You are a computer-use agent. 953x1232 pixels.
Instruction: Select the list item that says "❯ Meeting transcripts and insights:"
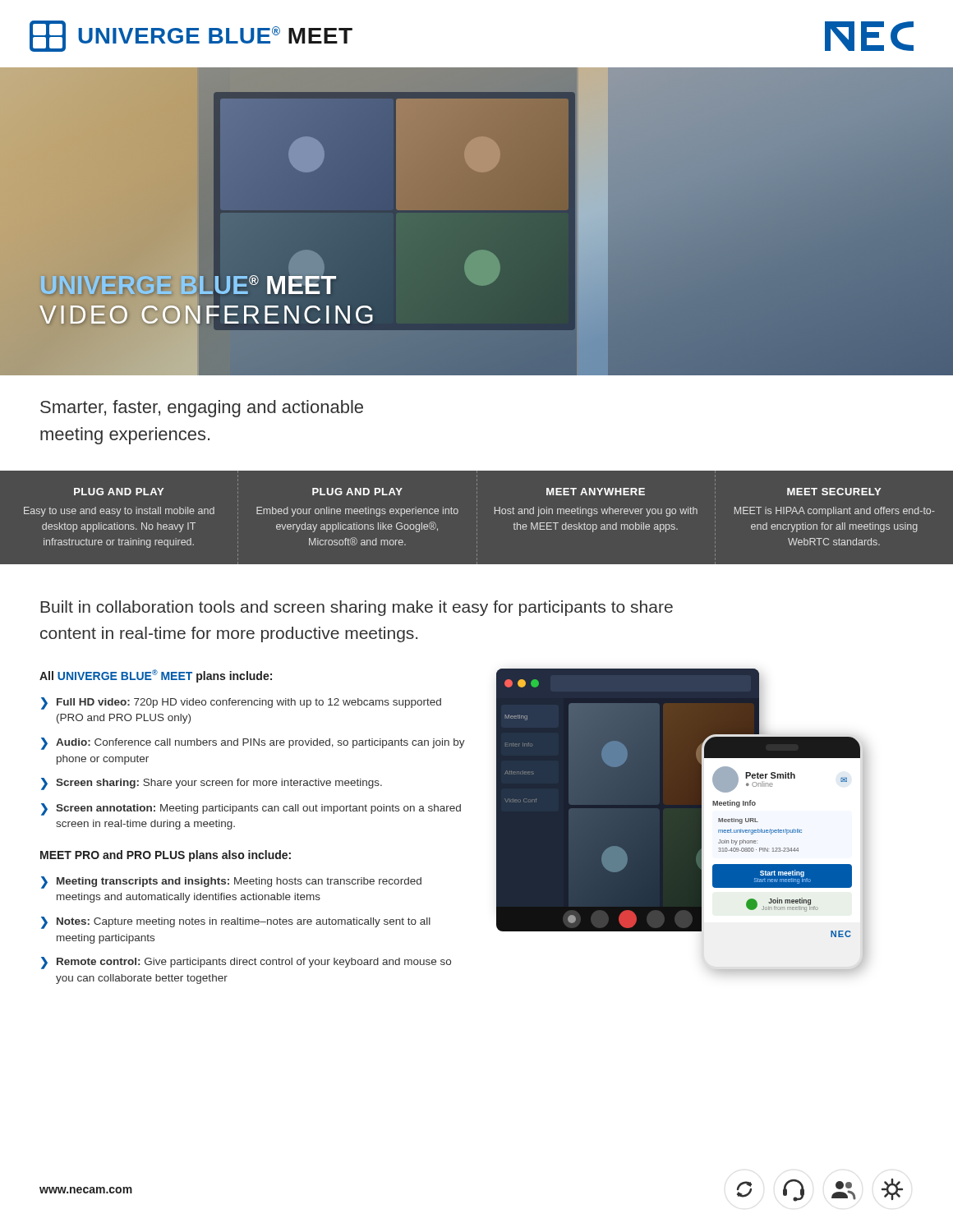click(253, 889)
